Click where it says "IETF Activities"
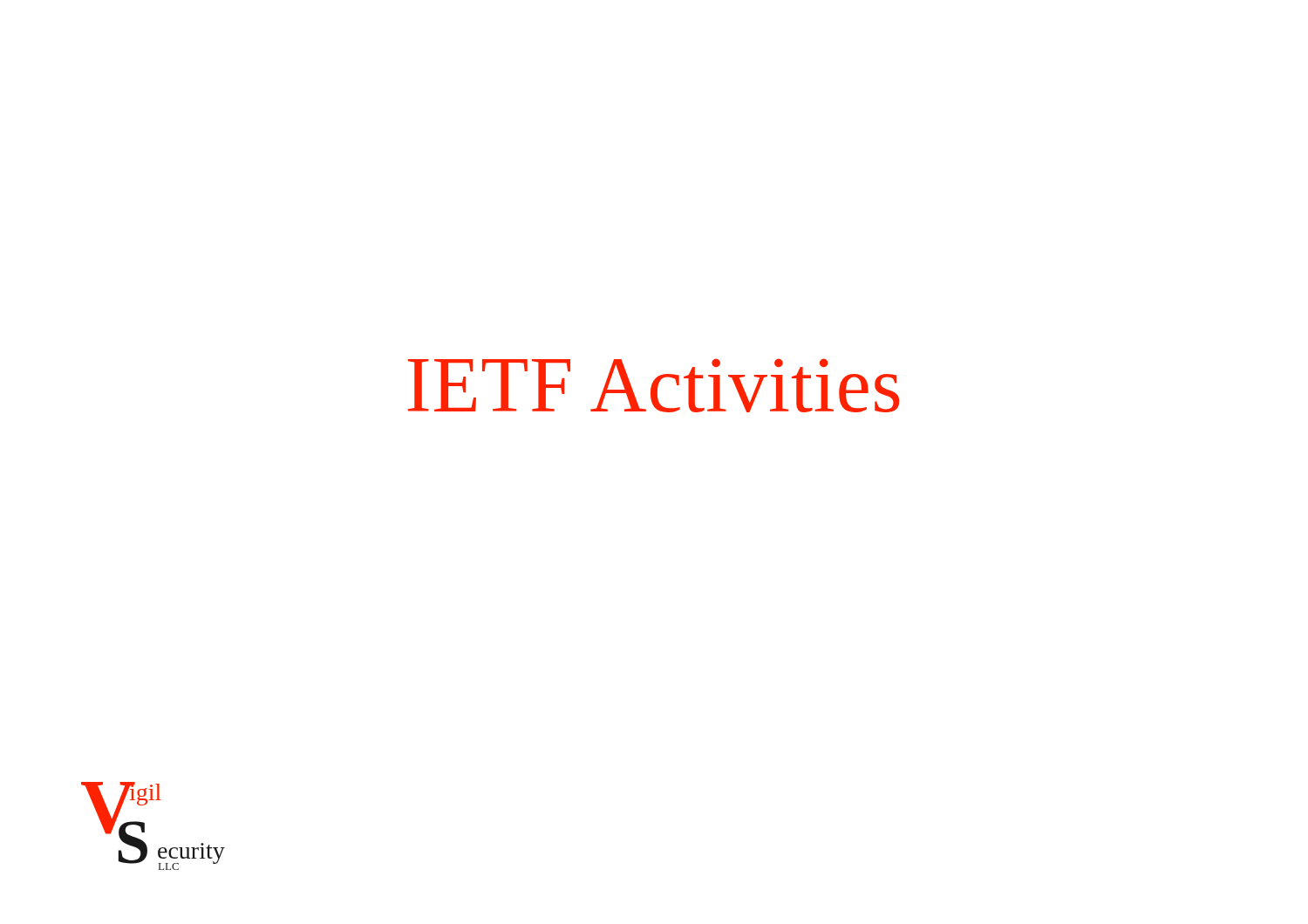This screenshot has width=1308, height=924. pyautogui.click(x=654, y=385)
